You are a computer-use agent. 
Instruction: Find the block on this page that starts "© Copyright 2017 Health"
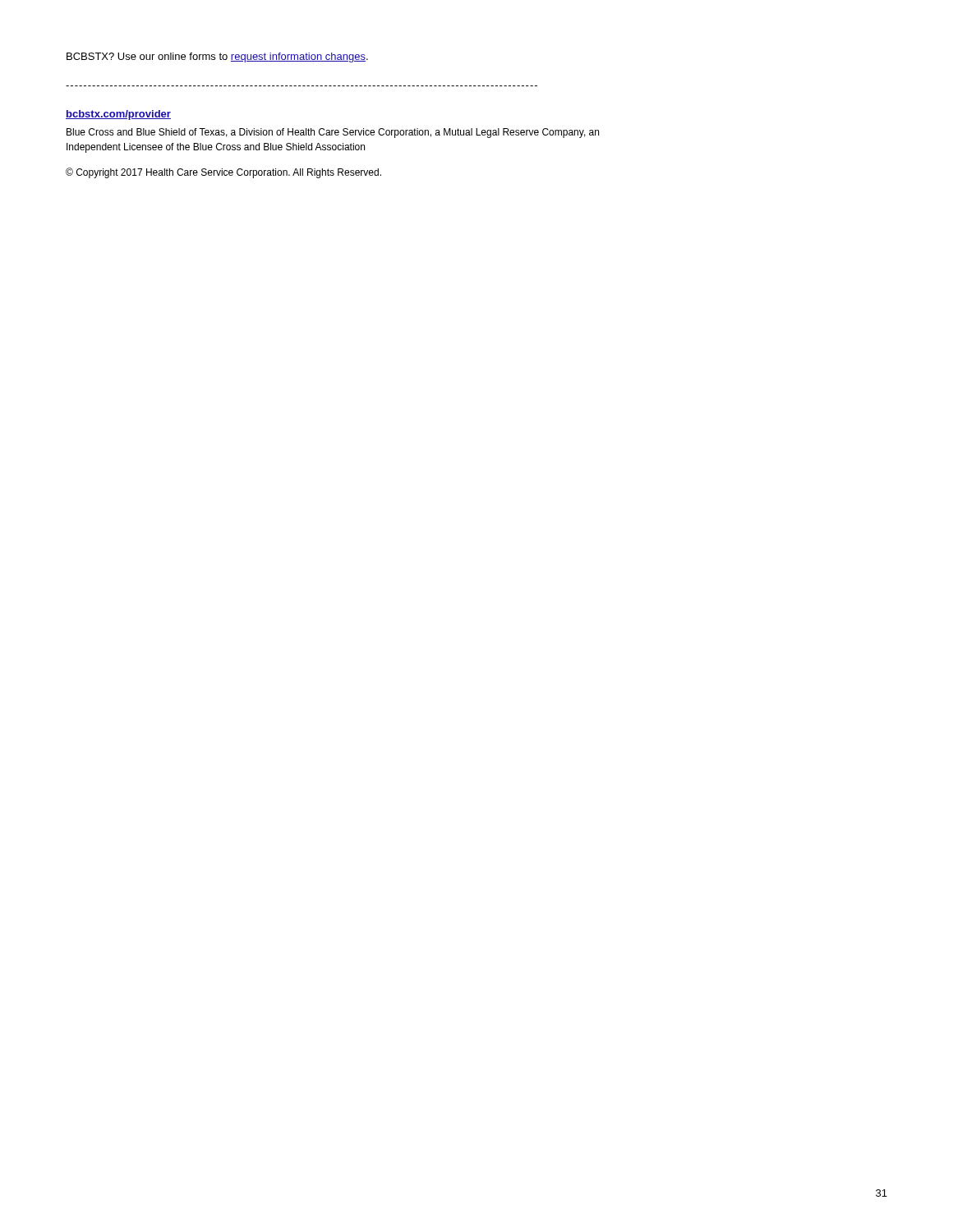point(224,173)
